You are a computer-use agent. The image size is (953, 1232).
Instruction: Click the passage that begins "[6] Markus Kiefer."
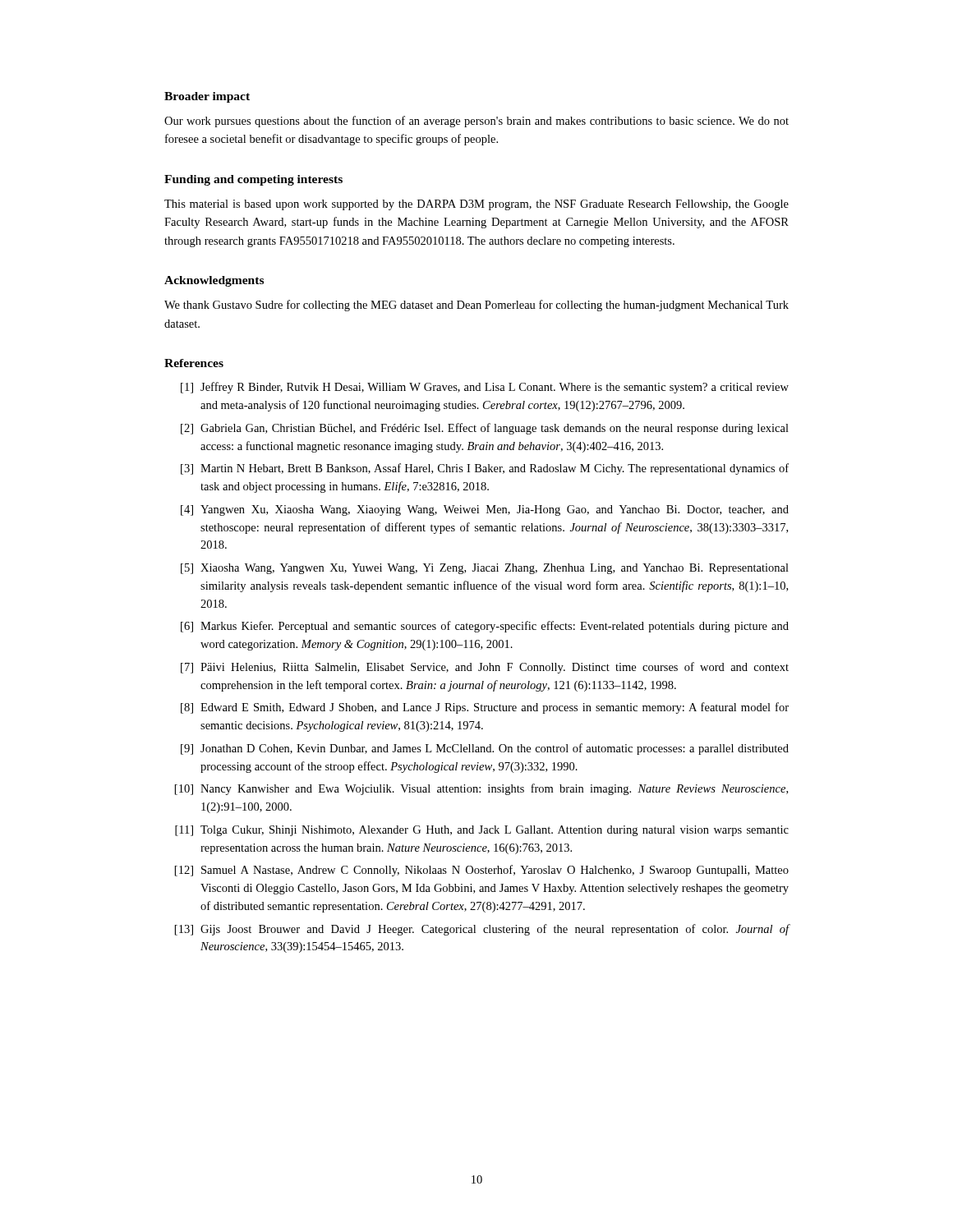point(476,636)
